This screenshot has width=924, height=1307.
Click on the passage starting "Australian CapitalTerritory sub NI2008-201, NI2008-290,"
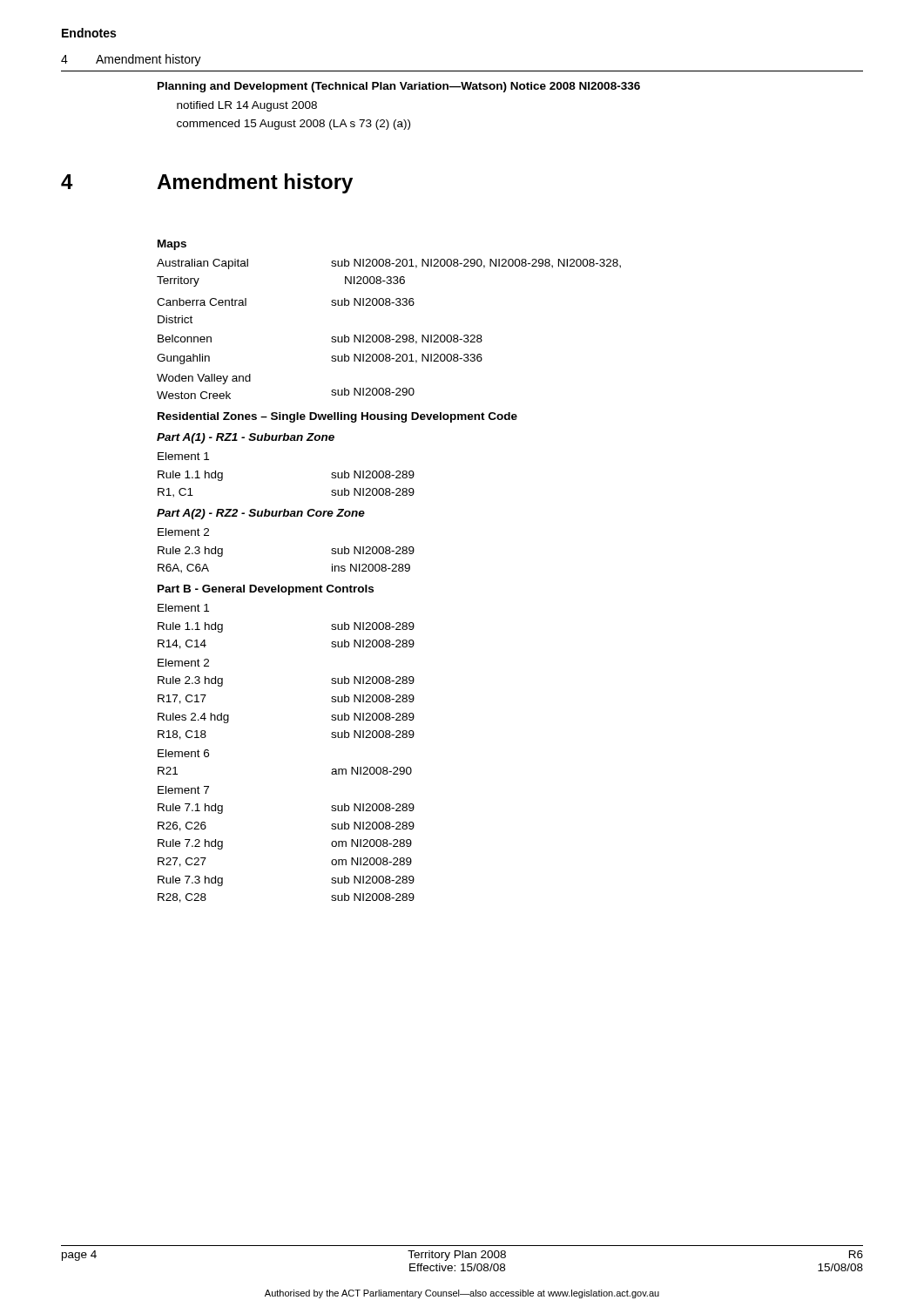pyautogui.click(x=389, y=264)
